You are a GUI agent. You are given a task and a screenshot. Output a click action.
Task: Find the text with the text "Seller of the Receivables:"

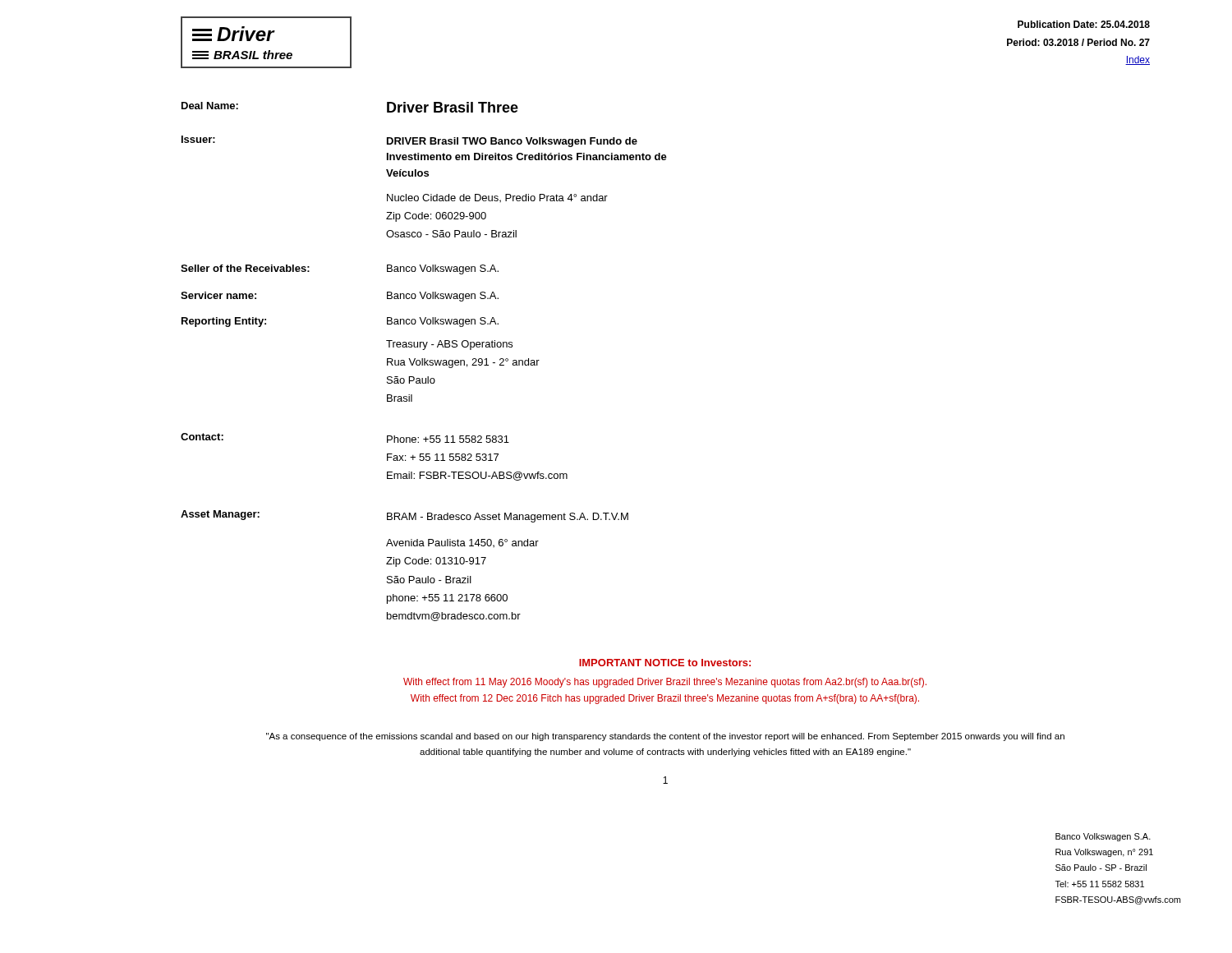pos(245,268)
